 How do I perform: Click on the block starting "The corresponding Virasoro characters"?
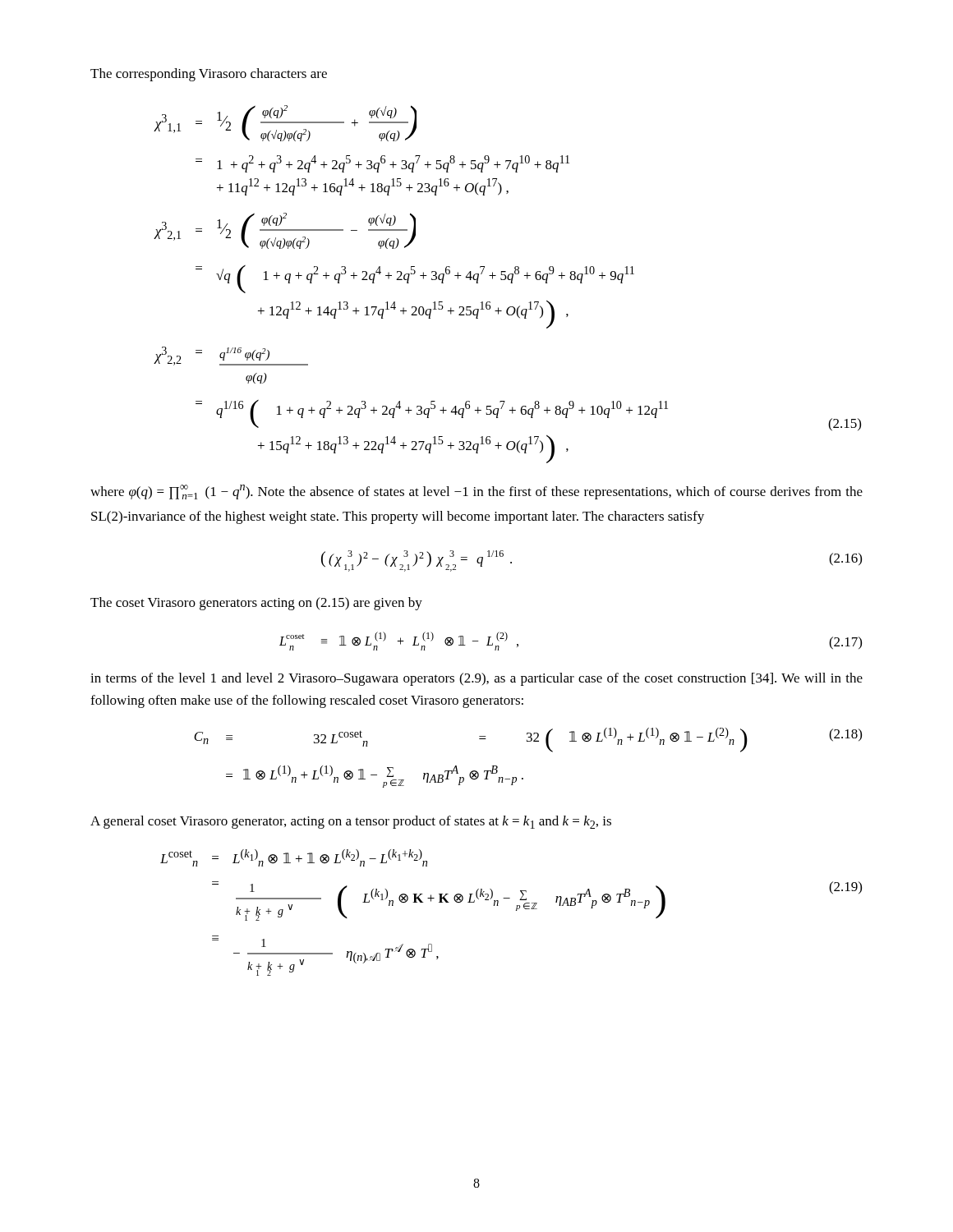pos(209,73)
